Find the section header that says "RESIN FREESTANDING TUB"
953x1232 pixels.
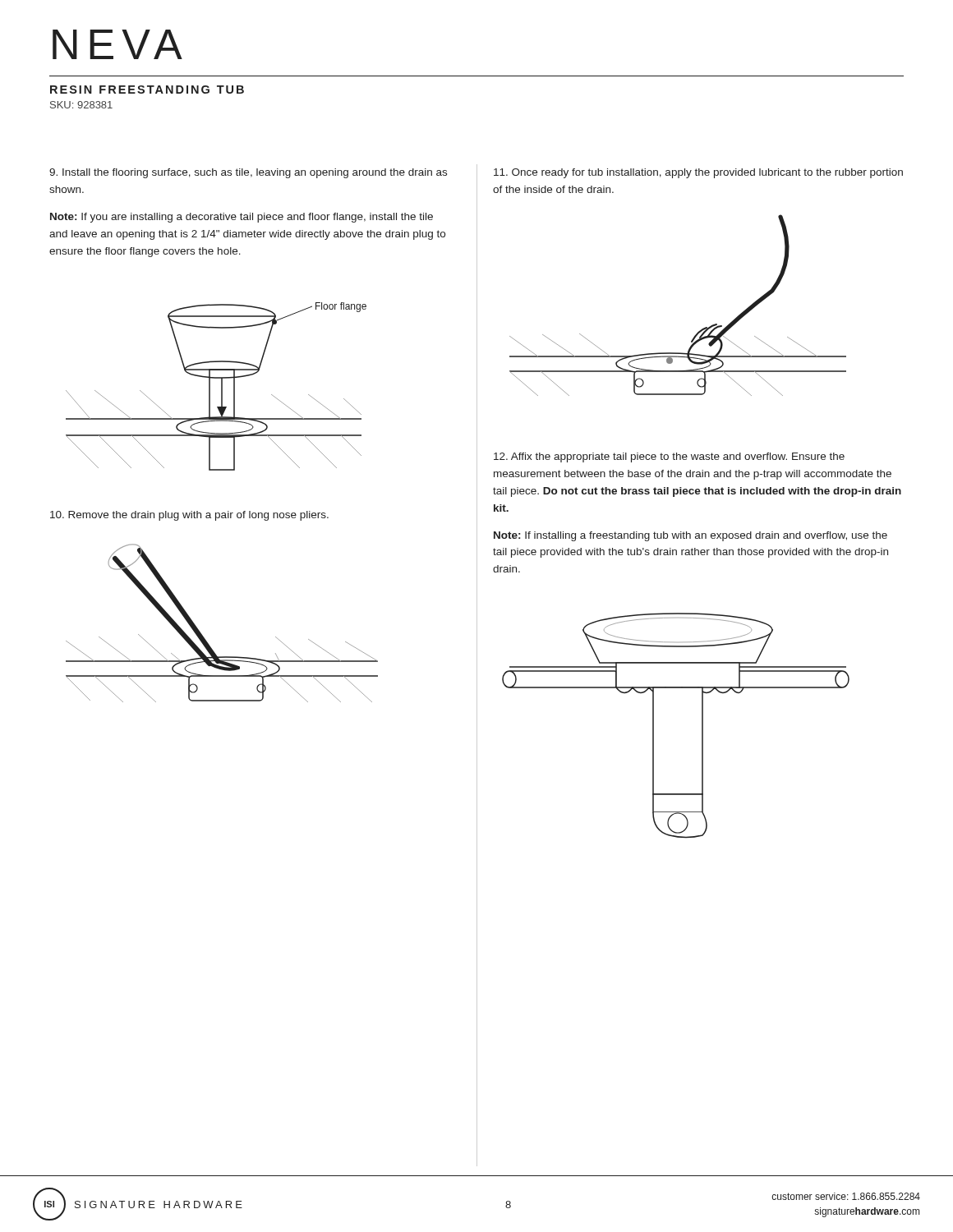(148, 90)
